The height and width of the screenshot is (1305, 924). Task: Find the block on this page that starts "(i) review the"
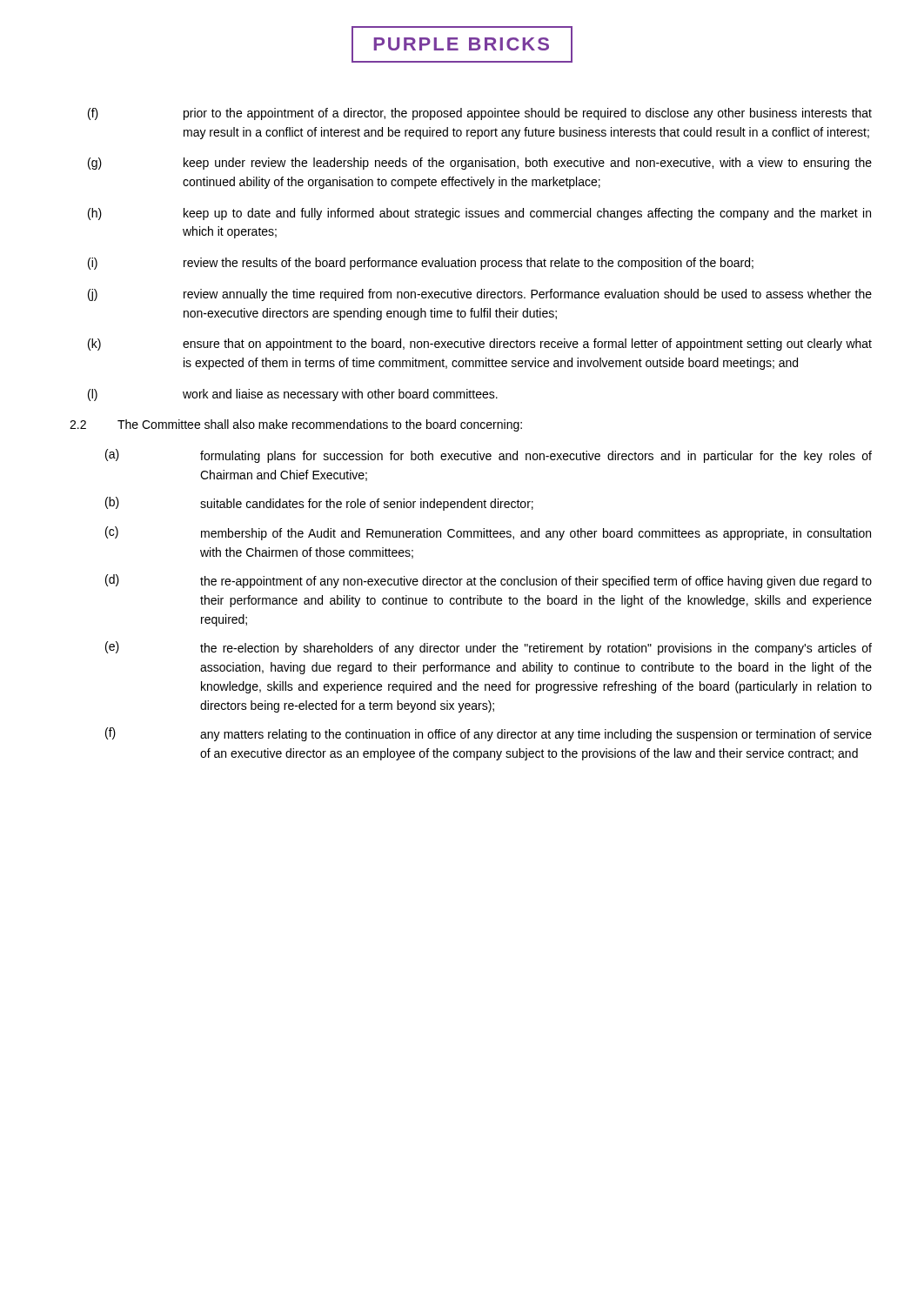[471, 264]
